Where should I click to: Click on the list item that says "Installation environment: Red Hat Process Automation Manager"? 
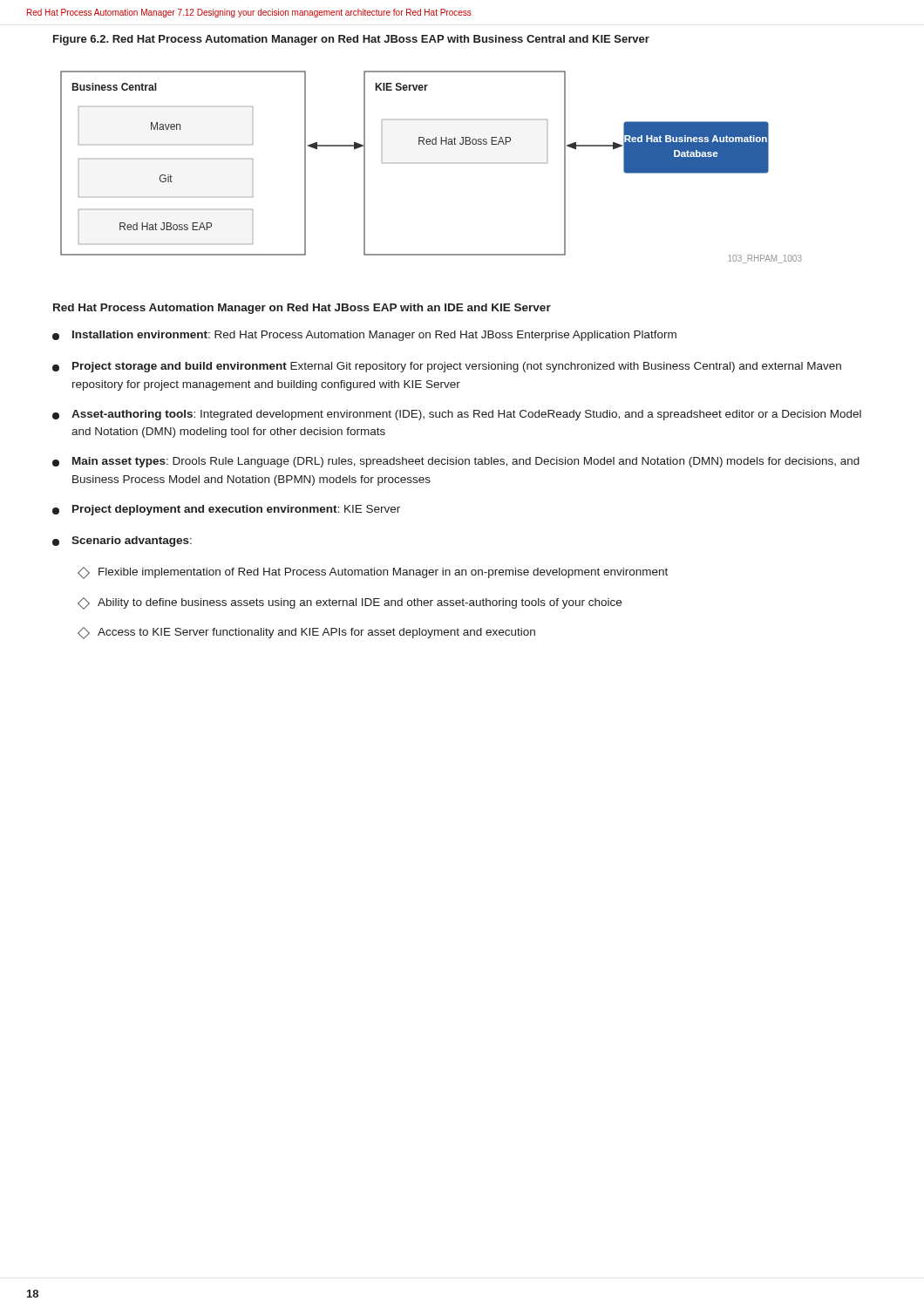point(365,336)
